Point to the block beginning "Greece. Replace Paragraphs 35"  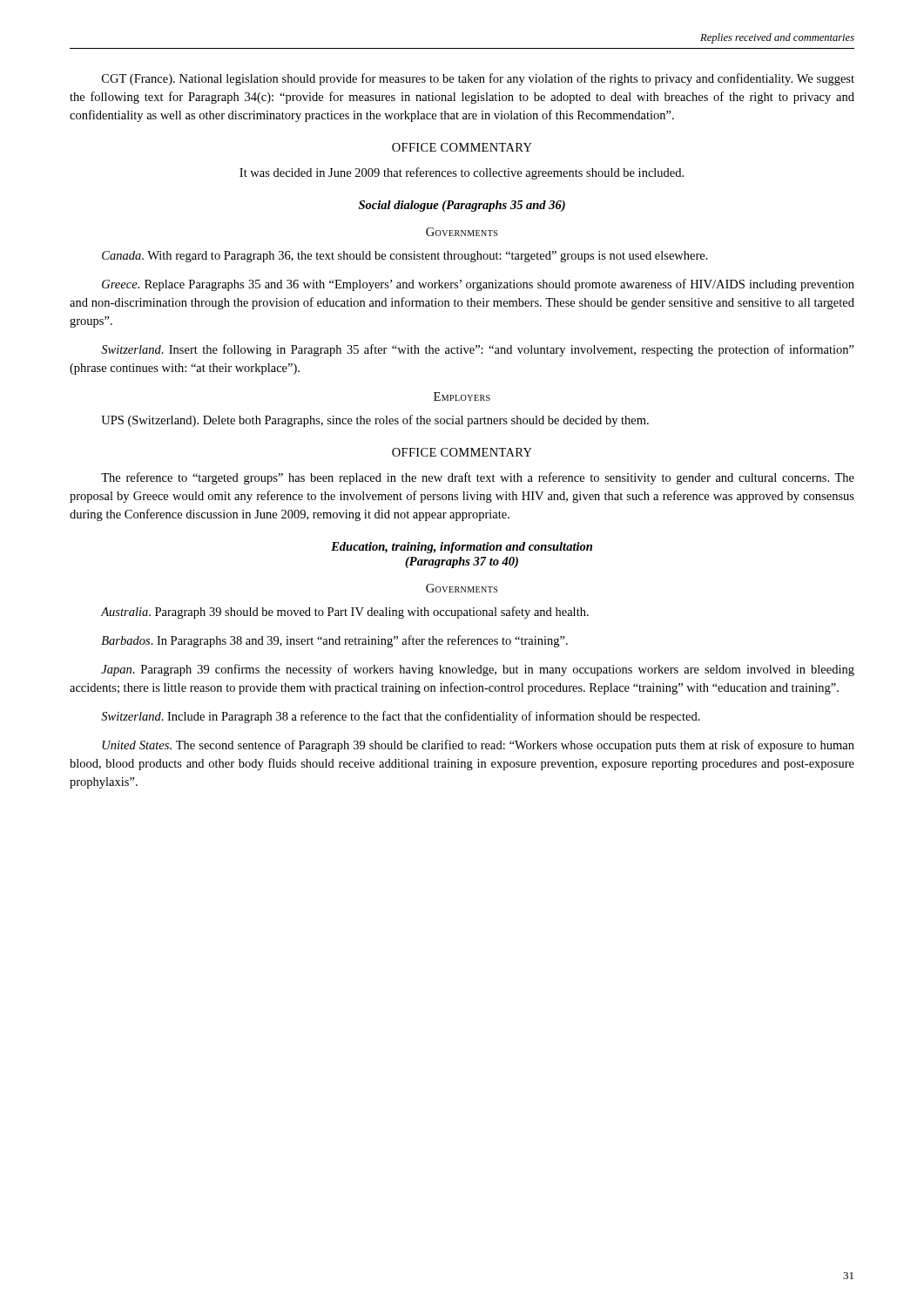[462, 303]
